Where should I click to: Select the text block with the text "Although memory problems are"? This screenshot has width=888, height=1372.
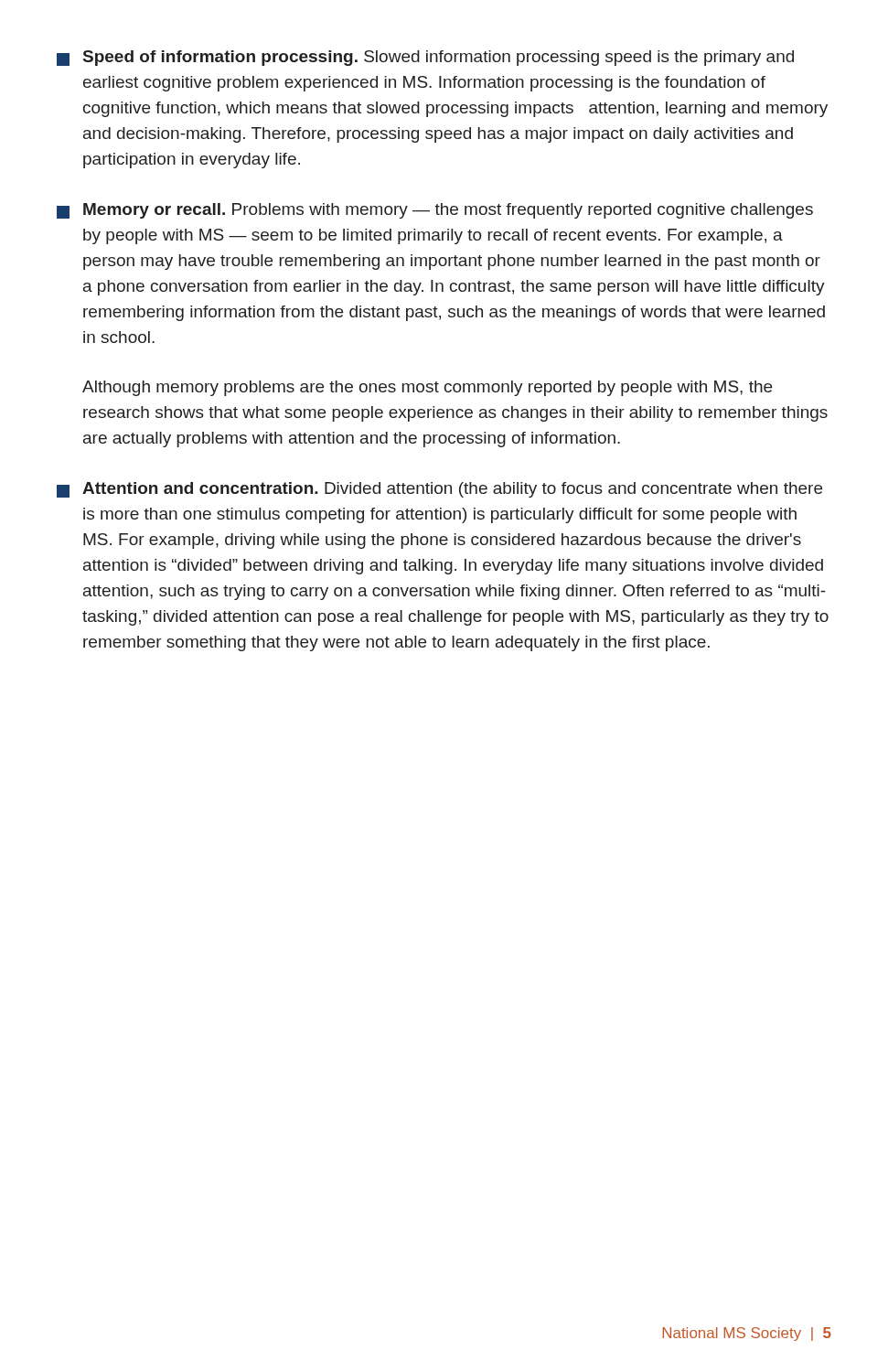pos(455,412)
